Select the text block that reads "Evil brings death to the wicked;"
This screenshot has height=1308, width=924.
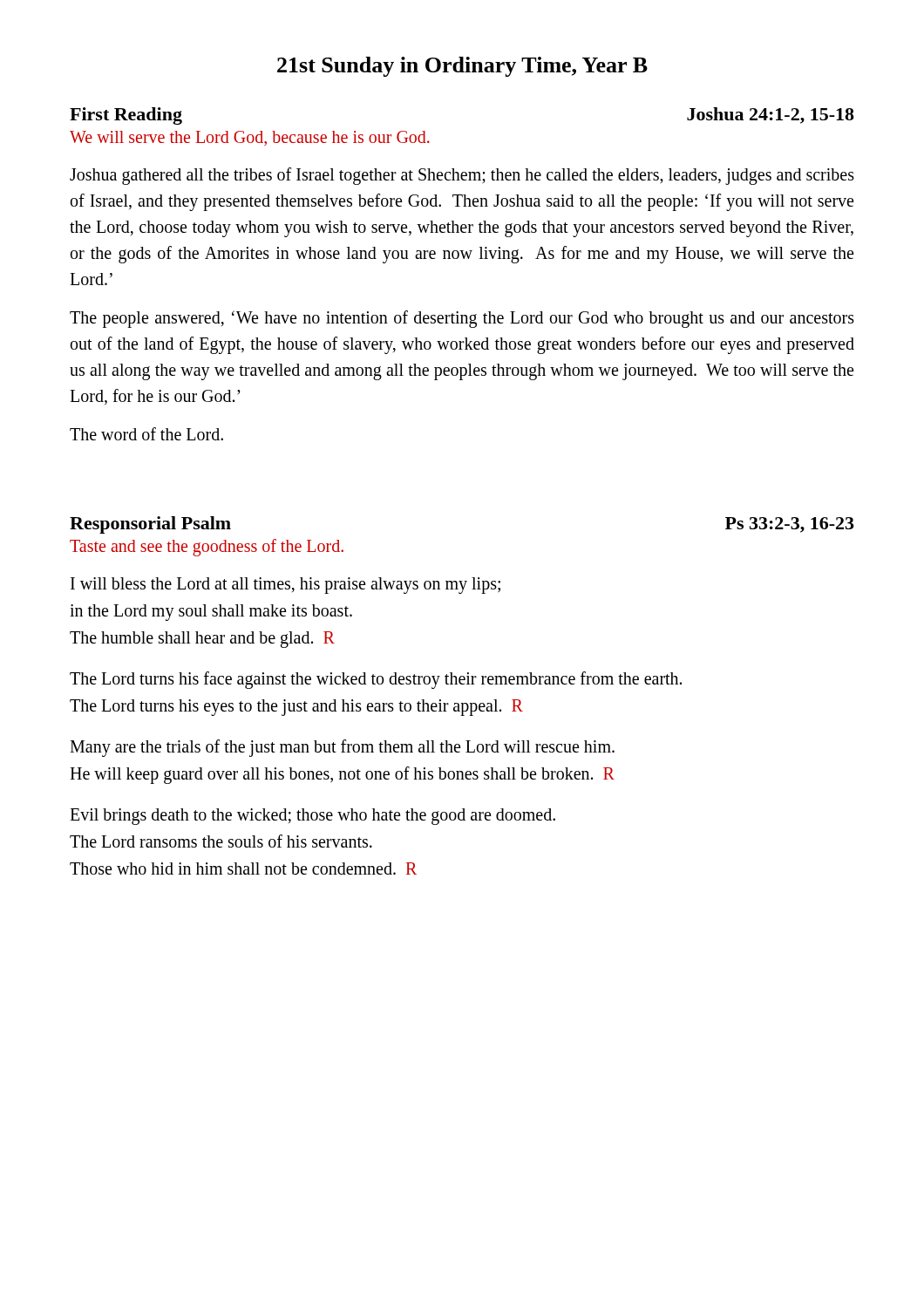click(x=313, y=841)
